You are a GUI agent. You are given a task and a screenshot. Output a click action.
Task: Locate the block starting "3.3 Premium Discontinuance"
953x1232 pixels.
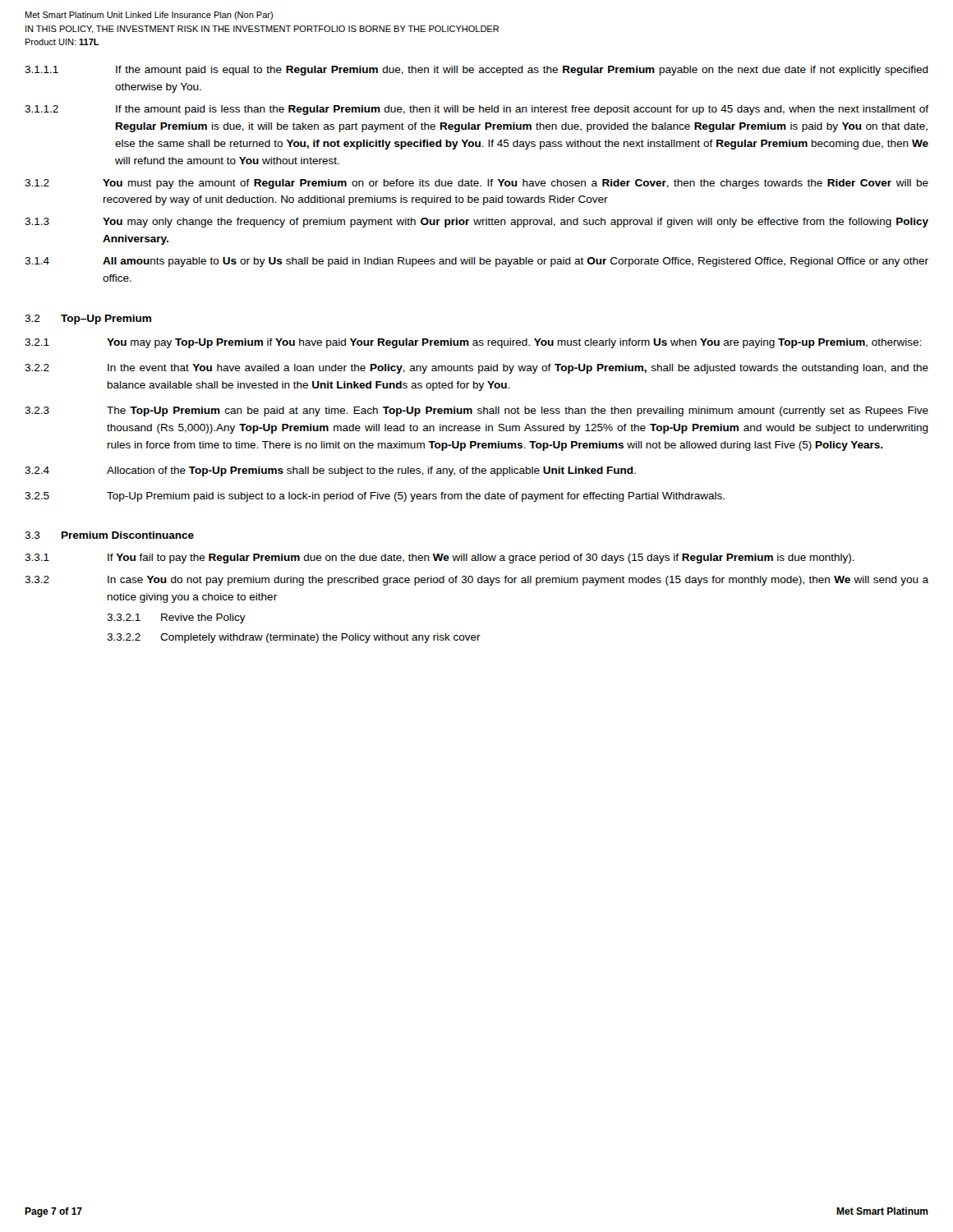tap(109, 535)
